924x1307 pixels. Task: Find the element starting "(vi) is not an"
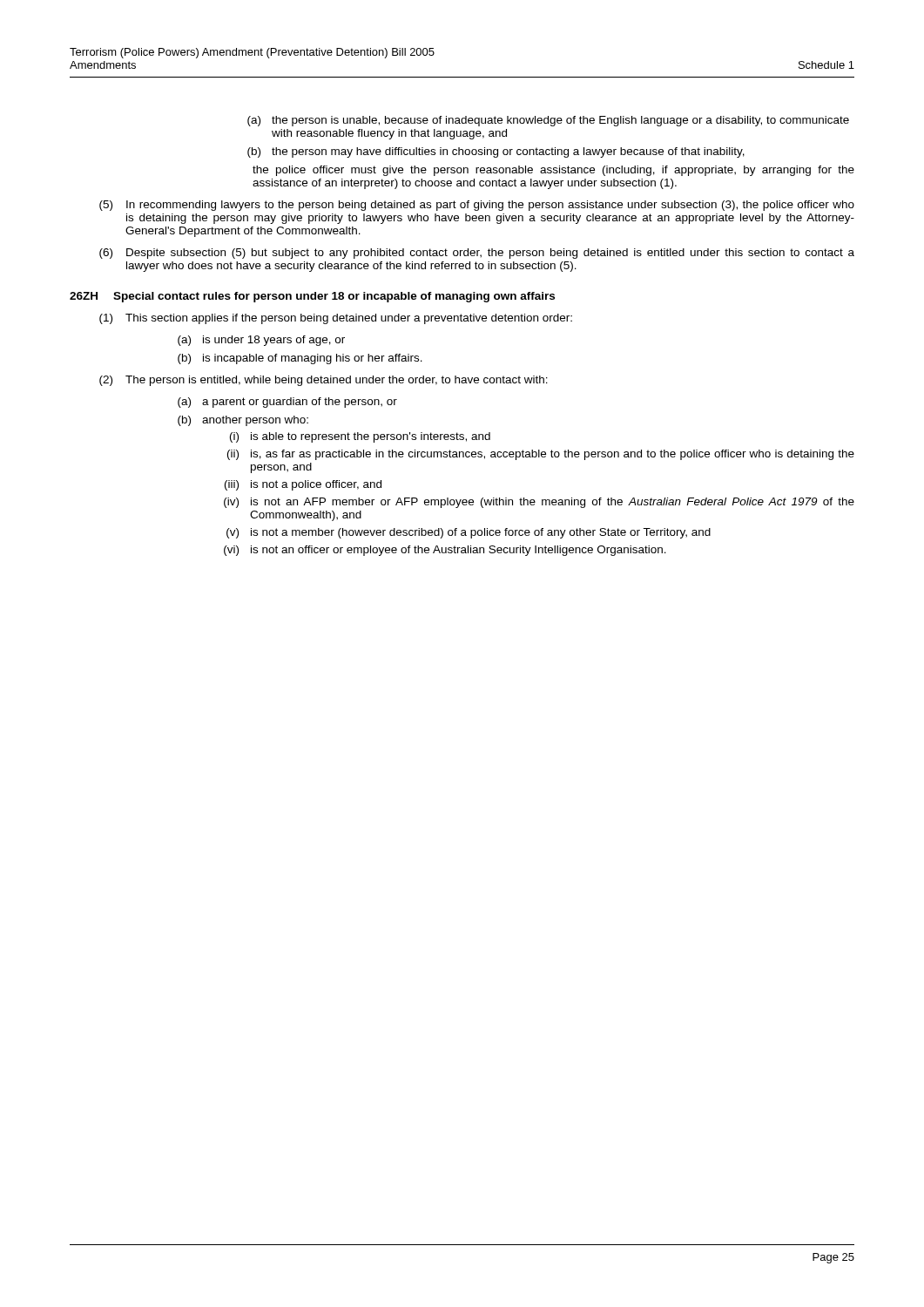click(x=523, y=549)
